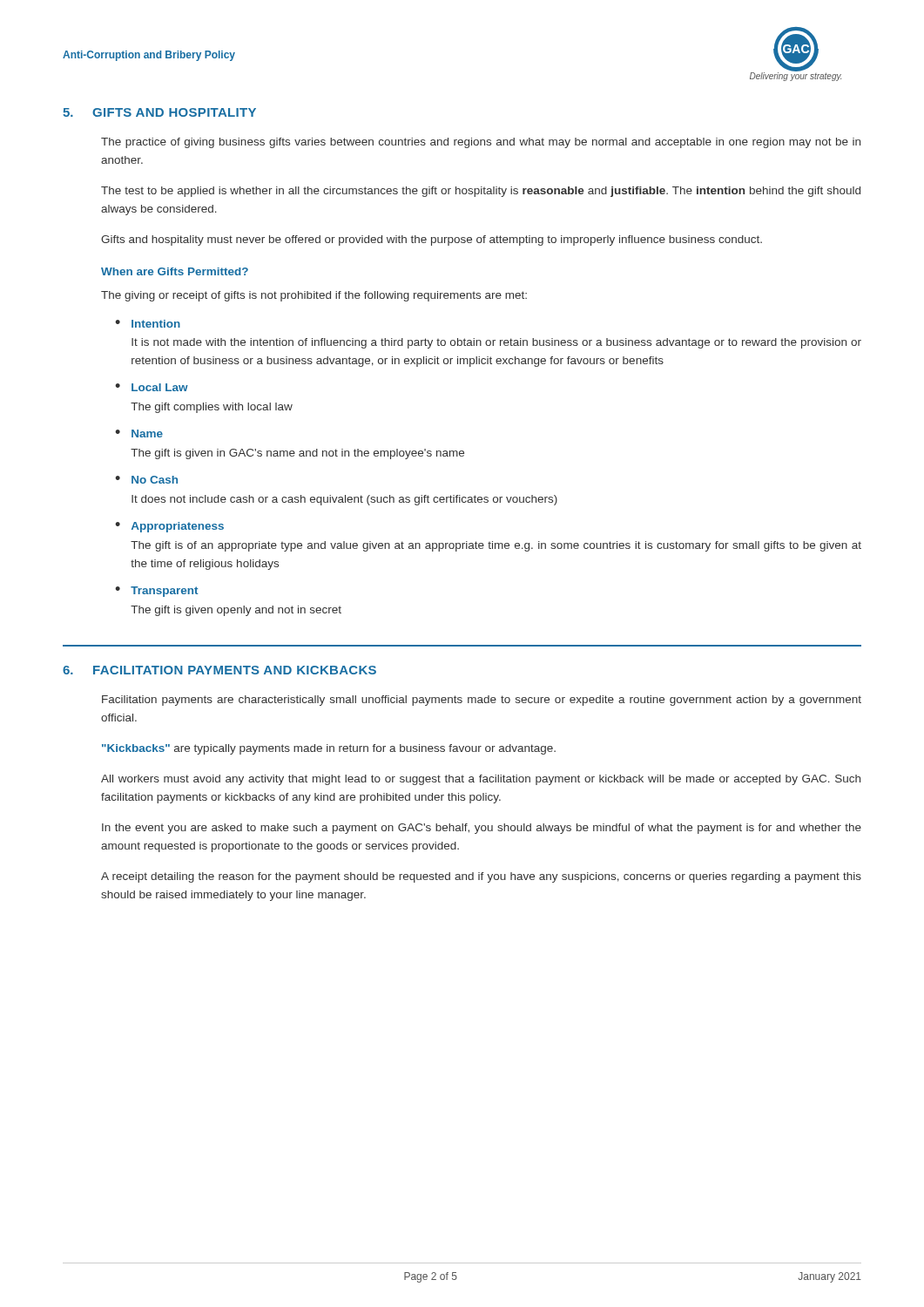Locate the text block that reads ""Kickbacks" are typically payments made in return"
The image size is (924, 1307).
(x=329, y=748)
